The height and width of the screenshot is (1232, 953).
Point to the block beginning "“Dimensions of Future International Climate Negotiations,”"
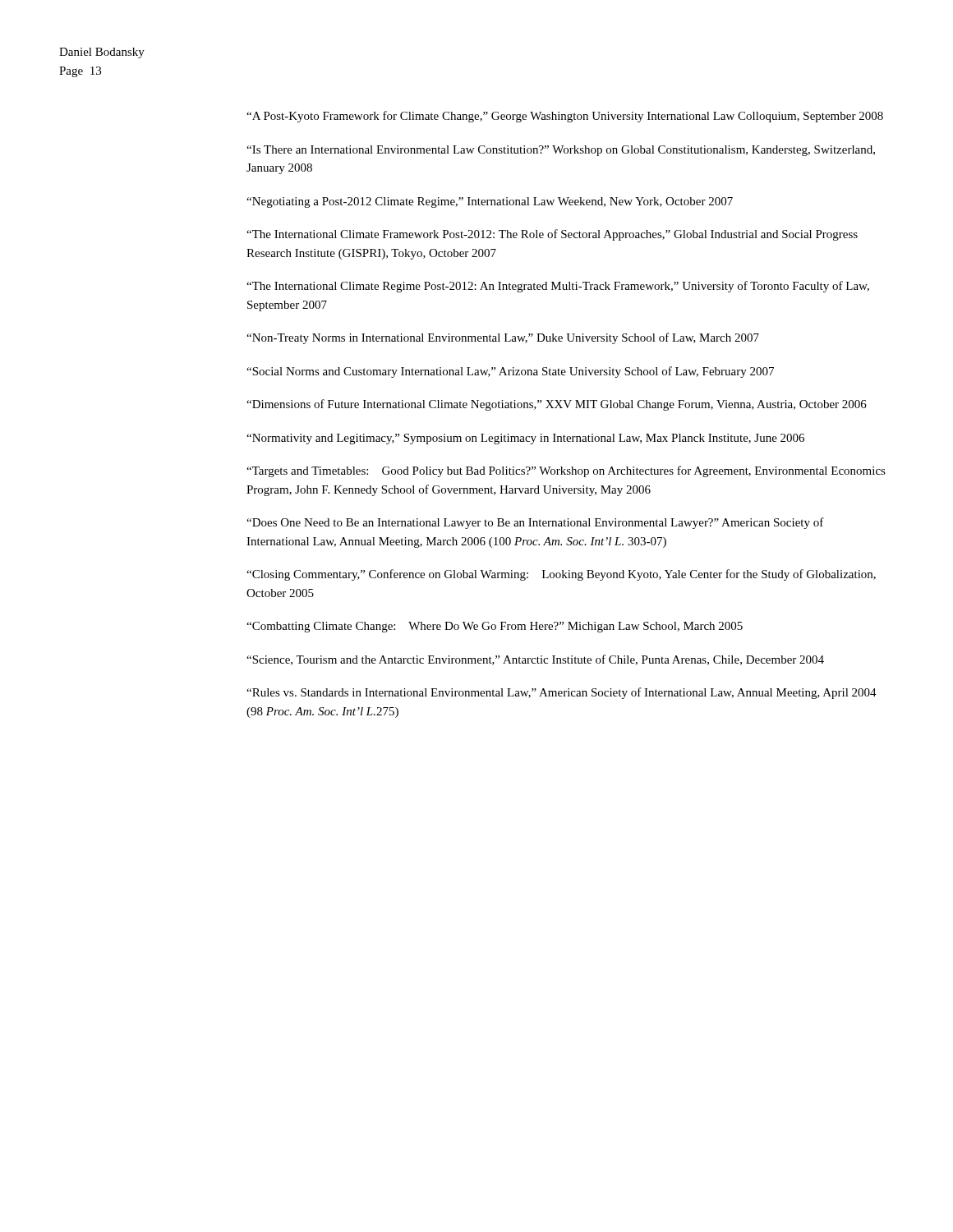coord(557,404)
